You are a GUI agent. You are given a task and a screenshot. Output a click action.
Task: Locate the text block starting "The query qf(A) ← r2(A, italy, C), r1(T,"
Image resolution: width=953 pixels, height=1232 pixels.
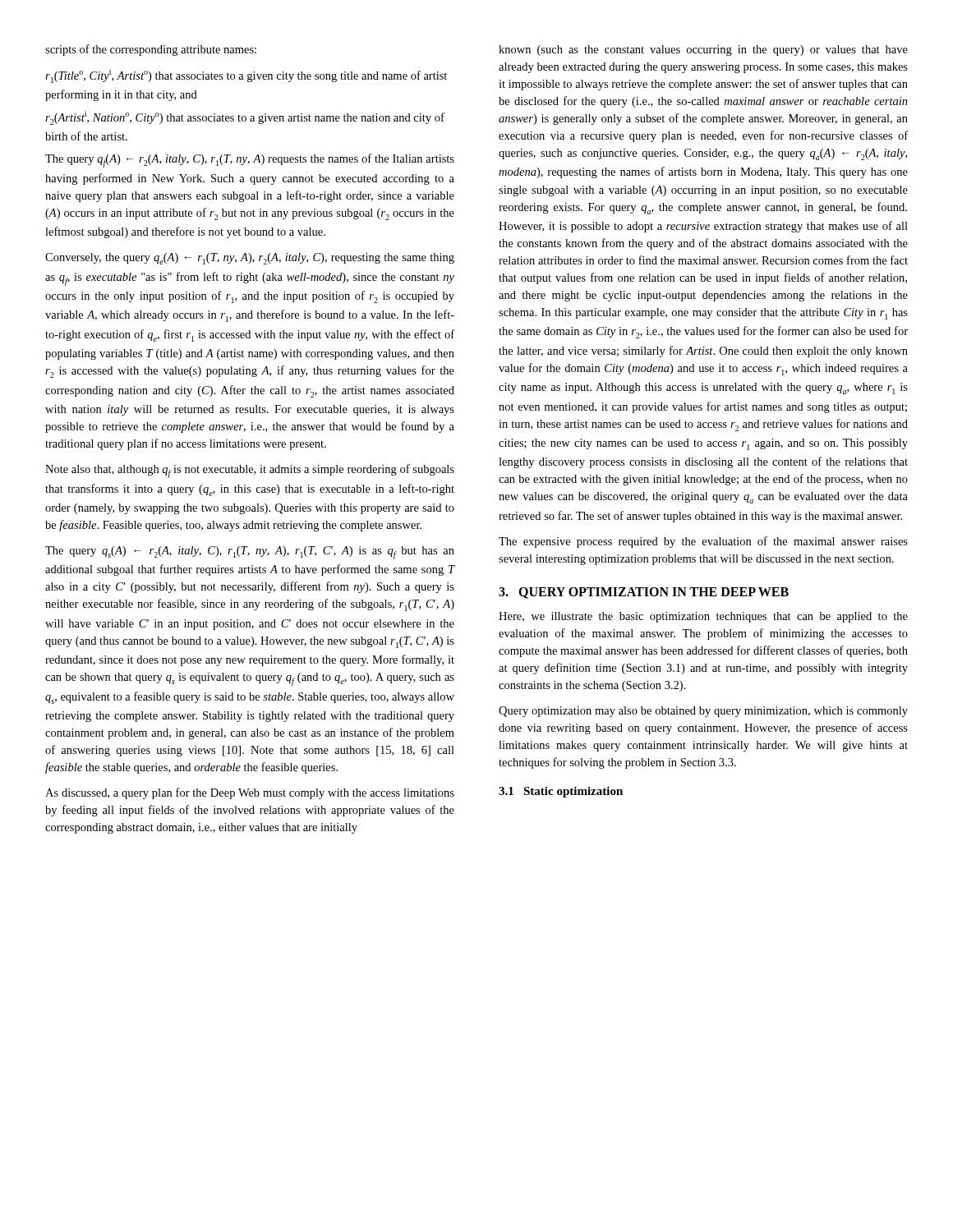click(250, 196)
